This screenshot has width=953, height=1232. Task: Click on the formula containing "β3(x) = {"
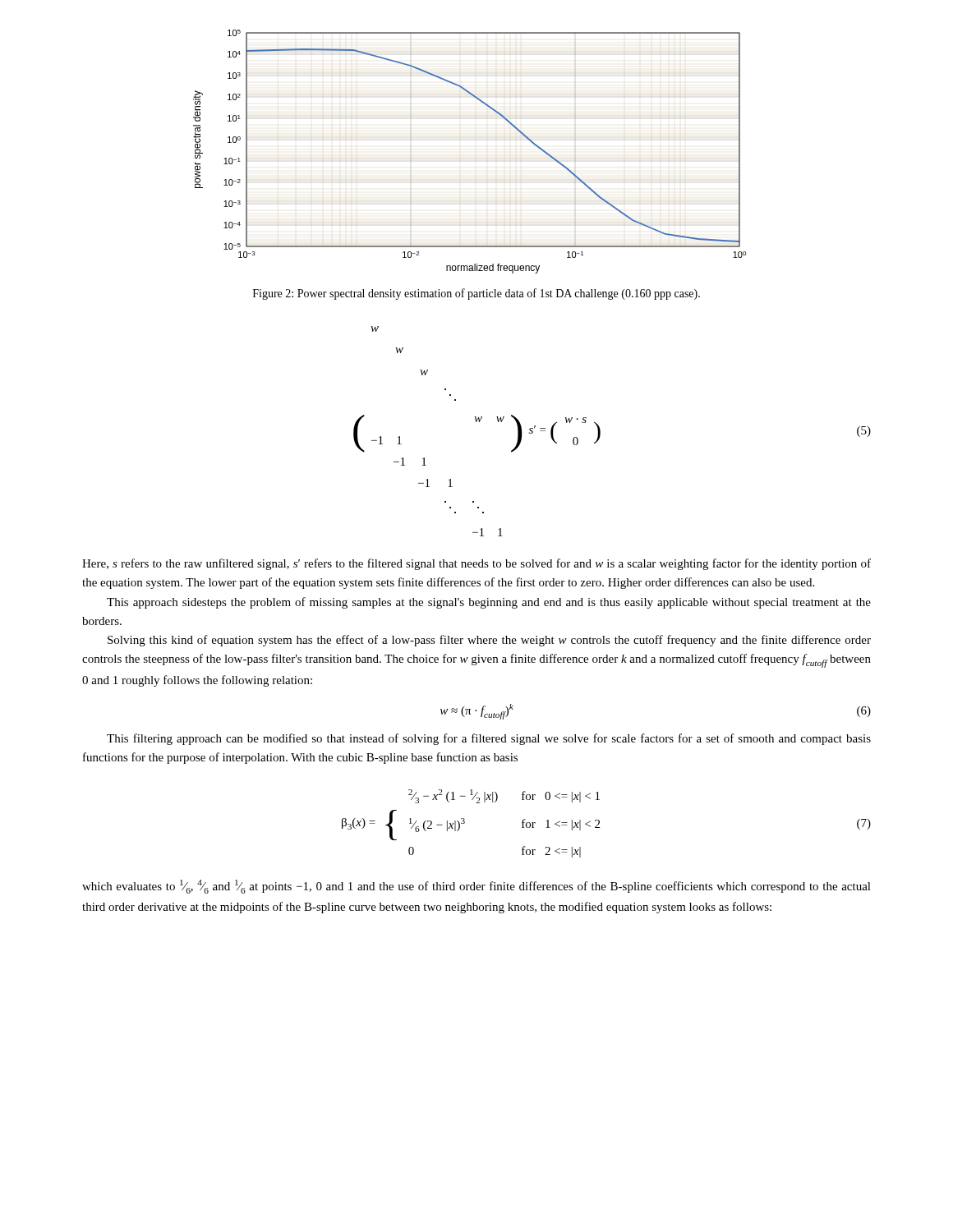606,823
